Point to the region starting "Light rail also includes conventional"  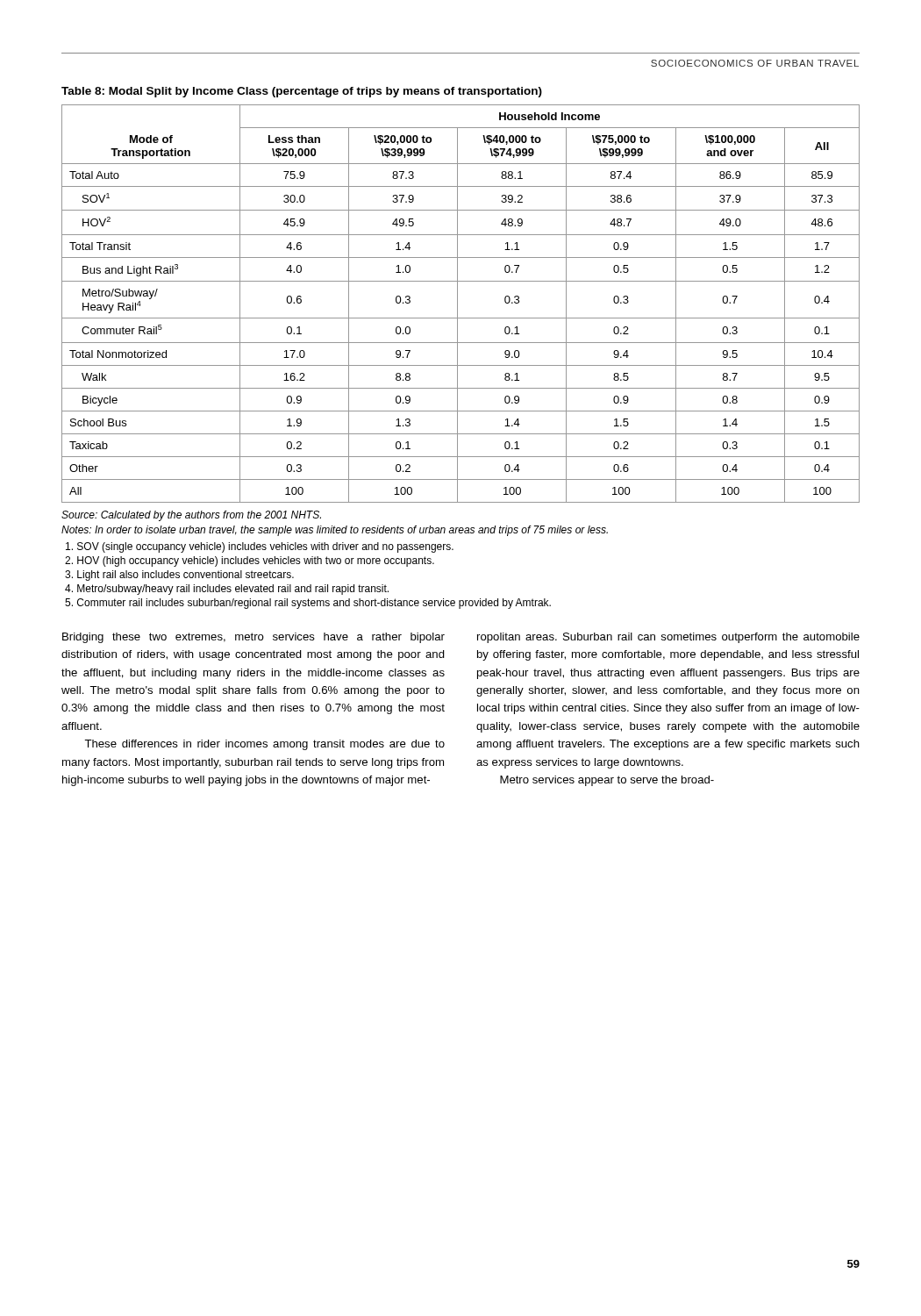[x=180, y=574]
